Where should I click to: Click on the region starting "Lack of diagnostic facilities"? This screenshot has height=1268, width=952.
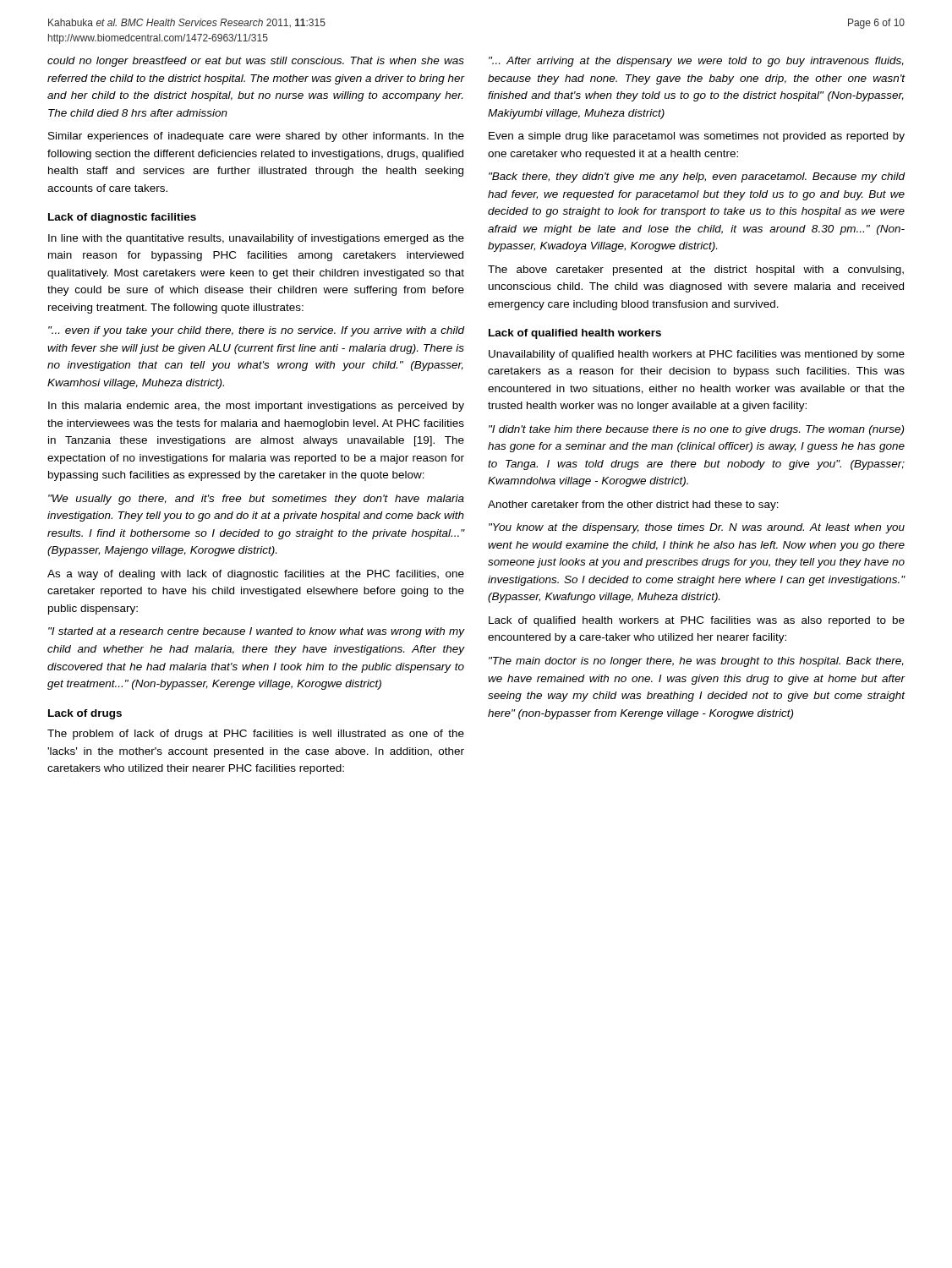pos(122,218)
